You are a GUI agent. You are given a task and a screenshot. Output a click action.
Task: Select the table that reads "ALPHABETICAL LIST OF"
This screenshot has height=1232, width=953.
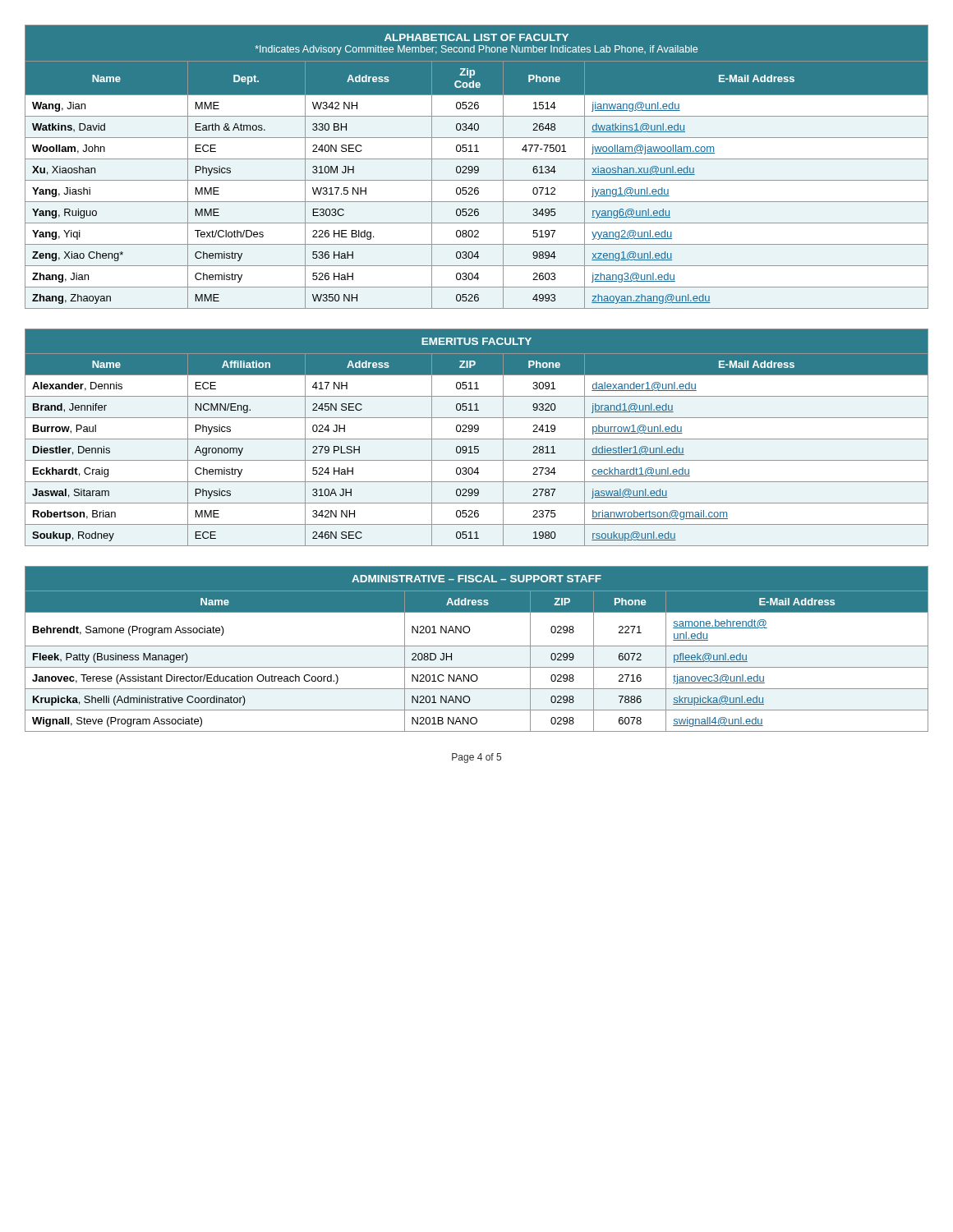pos(476,167)
